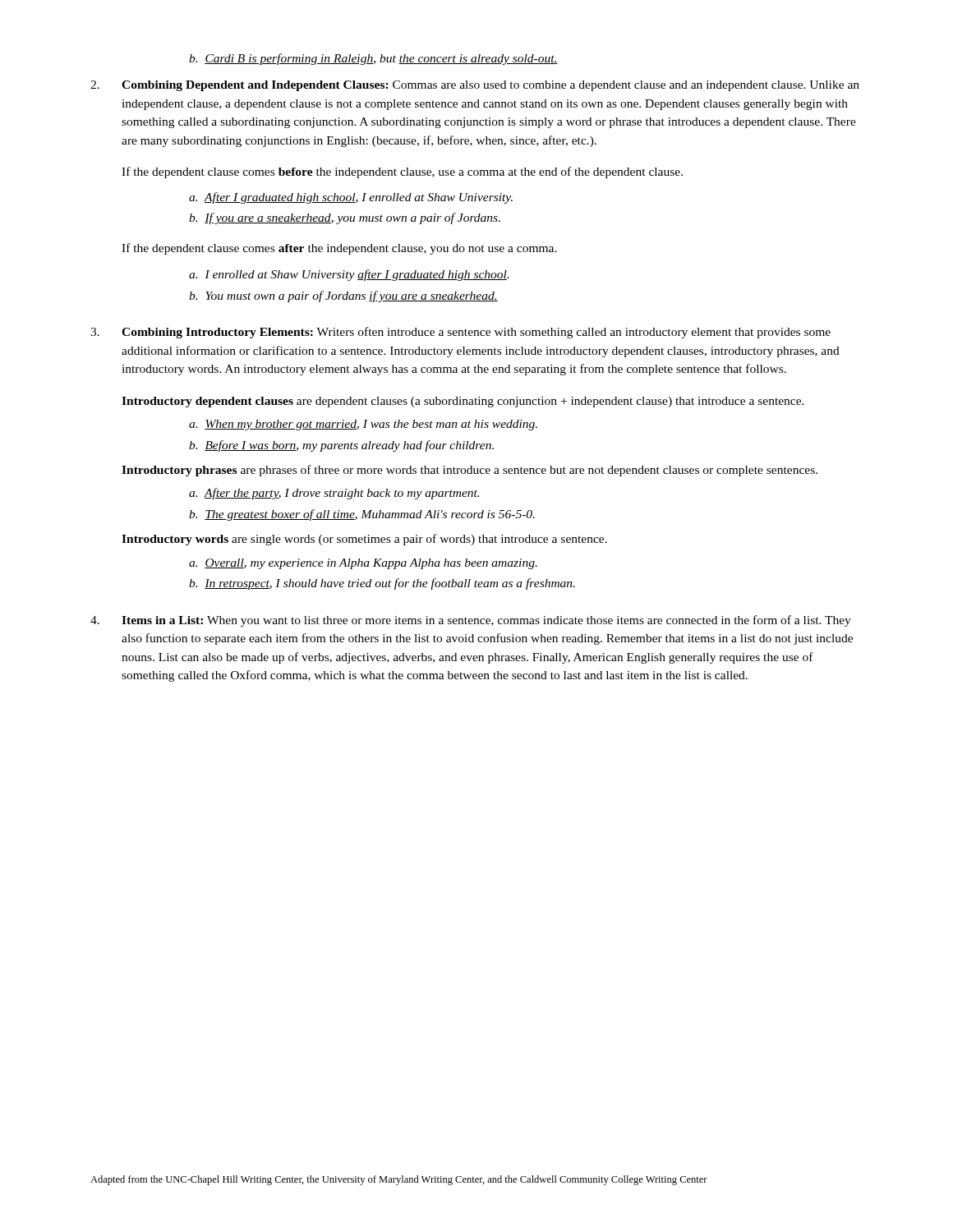Locate the block of text that opens with "b. You must own a"
Screen dimensions: 1232x953
pyautogui.click(x=343, y=295)
